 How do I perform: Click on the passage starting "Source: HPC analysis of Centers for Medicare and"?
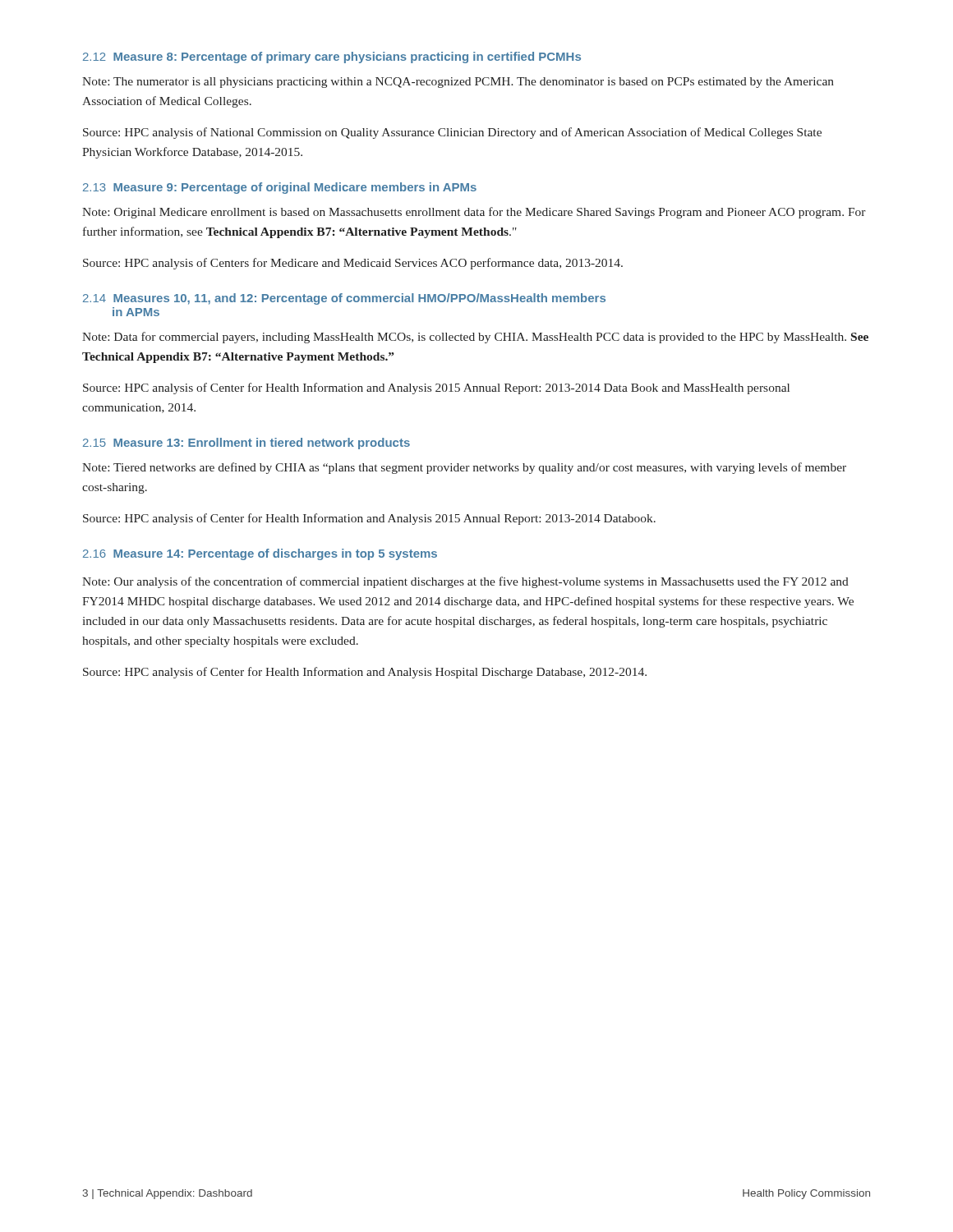[x=353, y=262]
